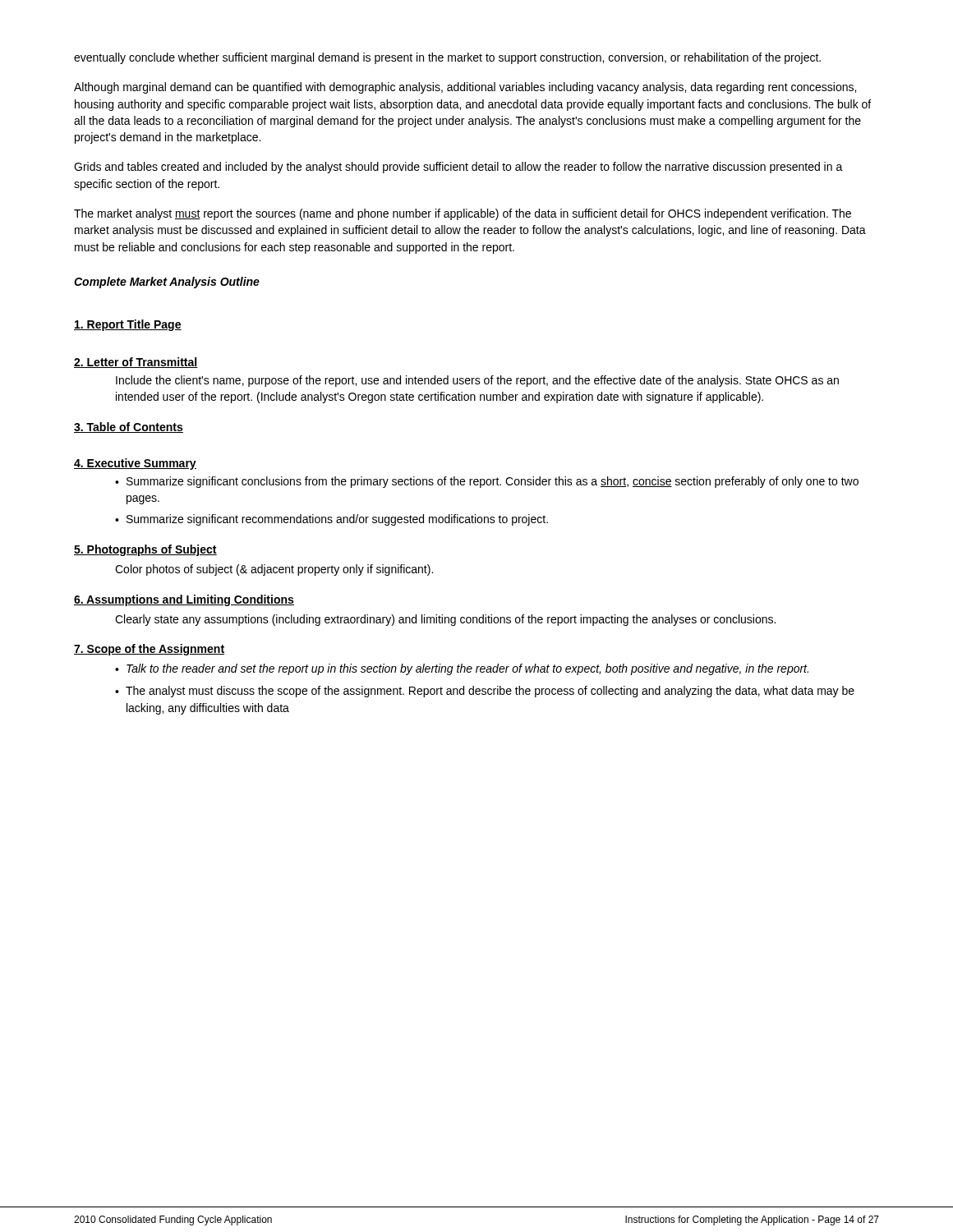Find the section header that says "3. Table of Contents"
The height and width of the screenshot is (1232, 953).
tap(128, 427)
